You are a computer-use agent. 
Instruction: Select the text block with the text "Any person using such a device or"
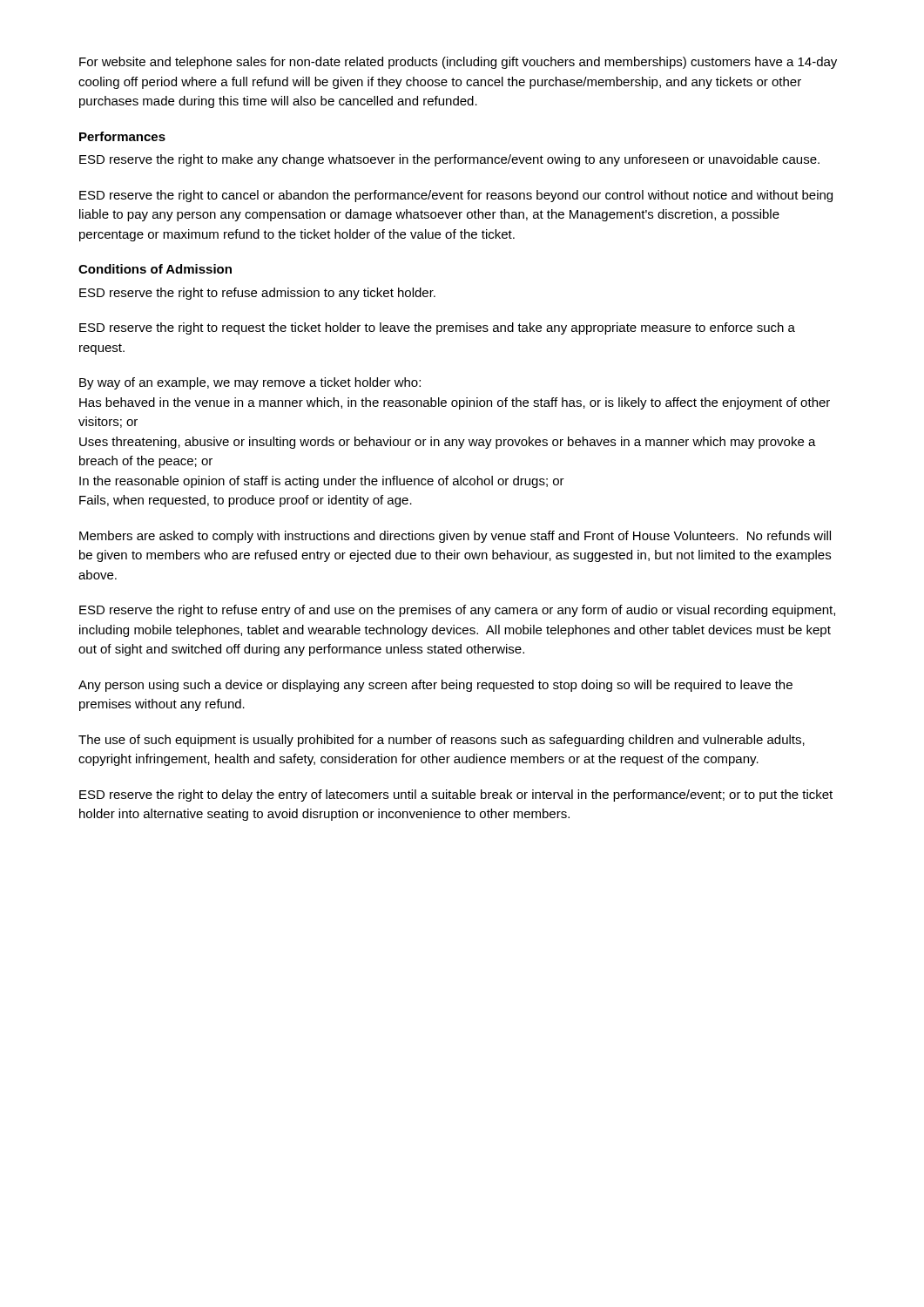[x=436, y=694]
